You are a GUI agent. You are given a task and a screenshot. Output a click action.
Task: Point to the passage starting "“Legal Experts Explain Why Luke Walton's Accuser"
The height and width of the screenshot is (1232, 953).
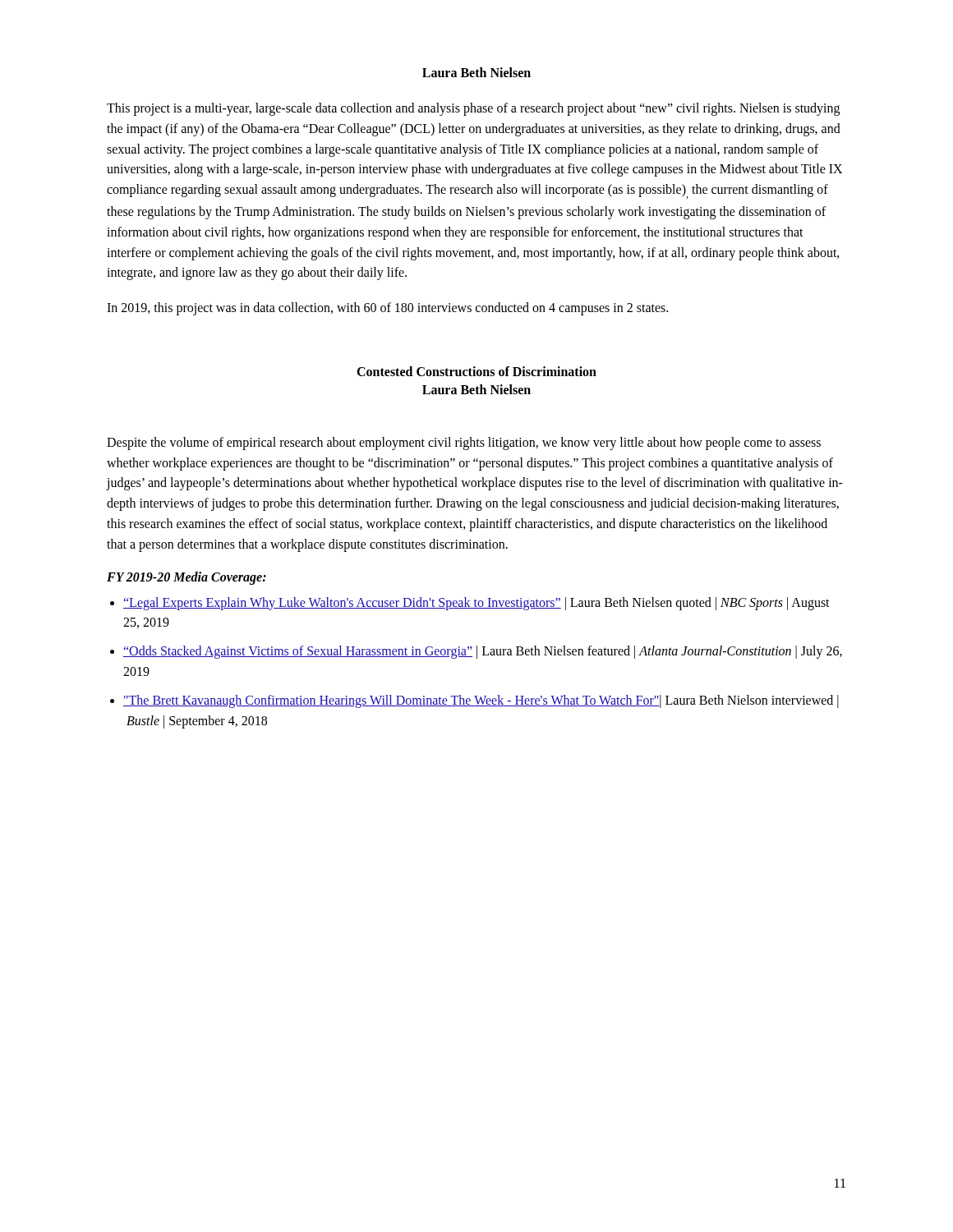476,612
